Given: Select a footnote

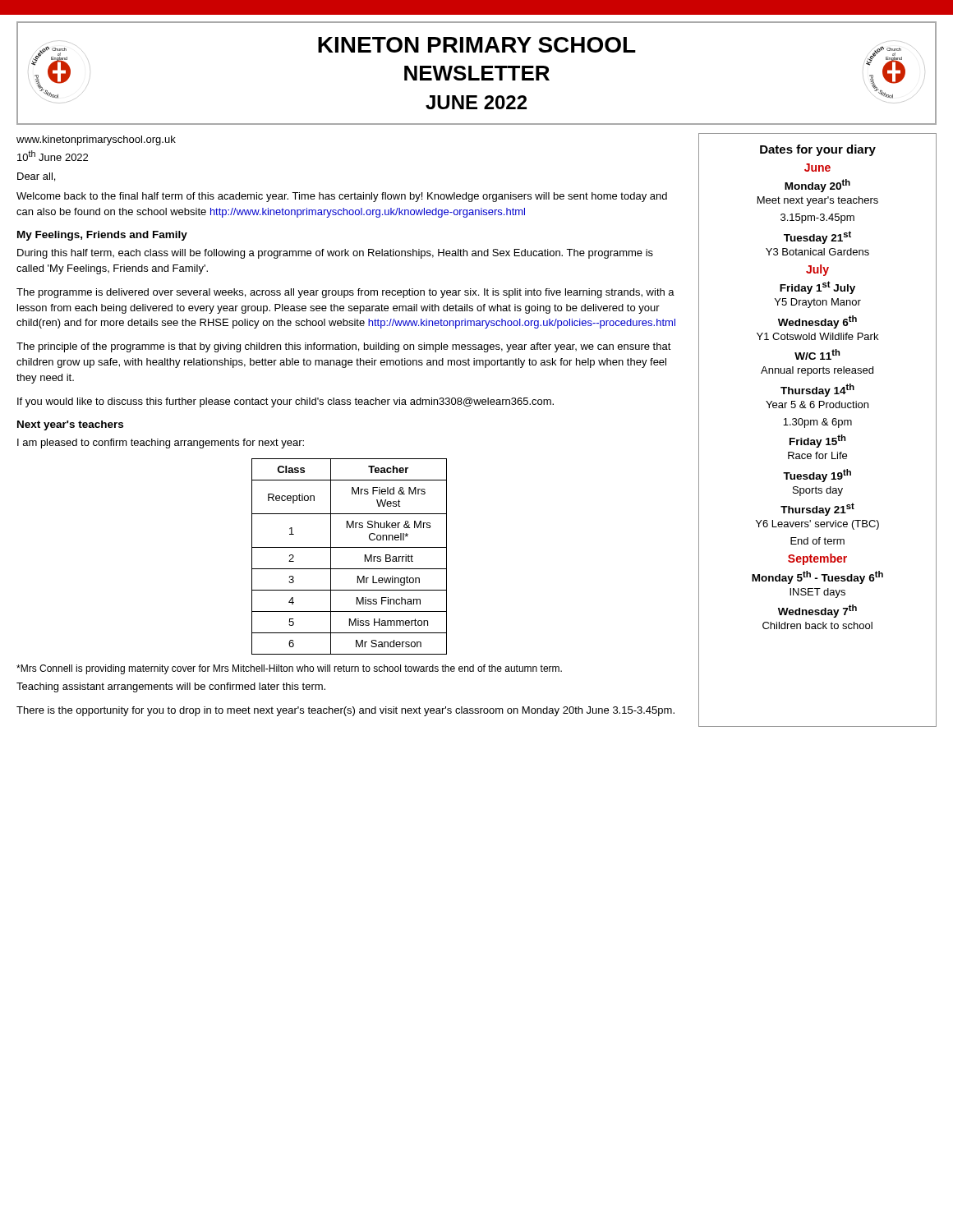Looking at the screenshot, I should coord(290,669).
